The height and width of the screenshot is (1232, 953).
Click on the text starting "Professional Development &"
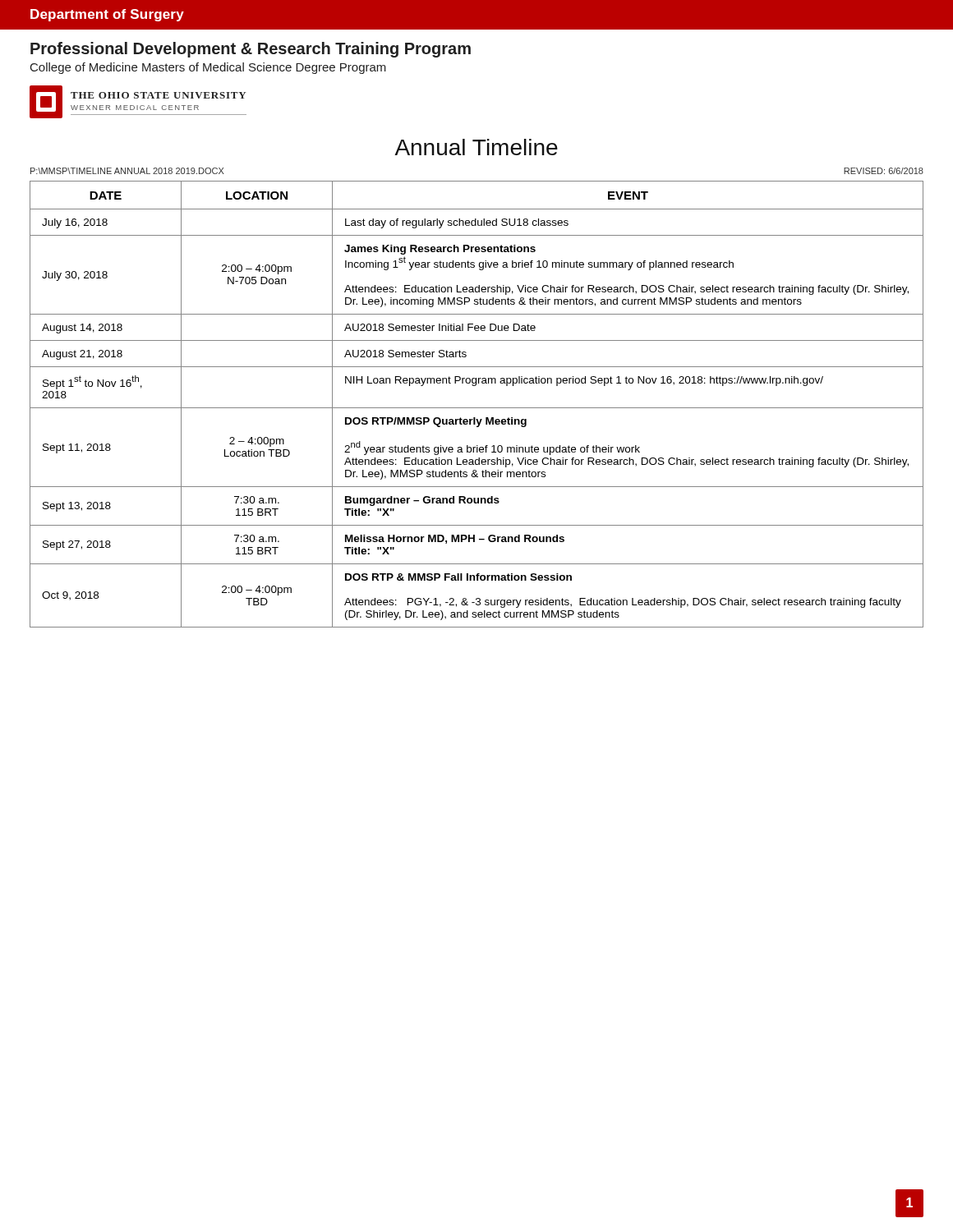point(476,57)
